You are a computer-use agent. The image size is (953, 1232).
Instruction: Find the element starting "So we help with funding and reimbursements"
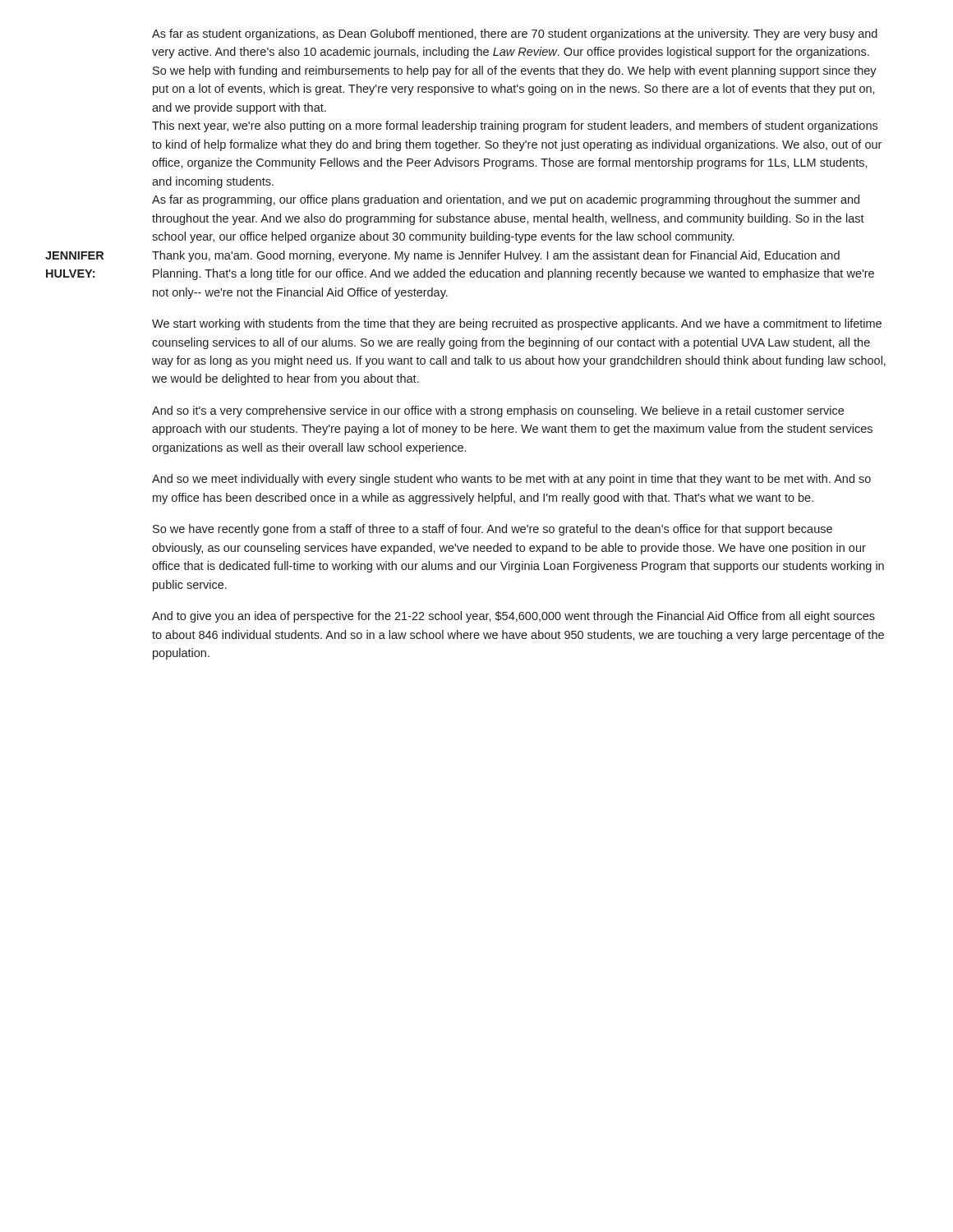tap(514, 89)
